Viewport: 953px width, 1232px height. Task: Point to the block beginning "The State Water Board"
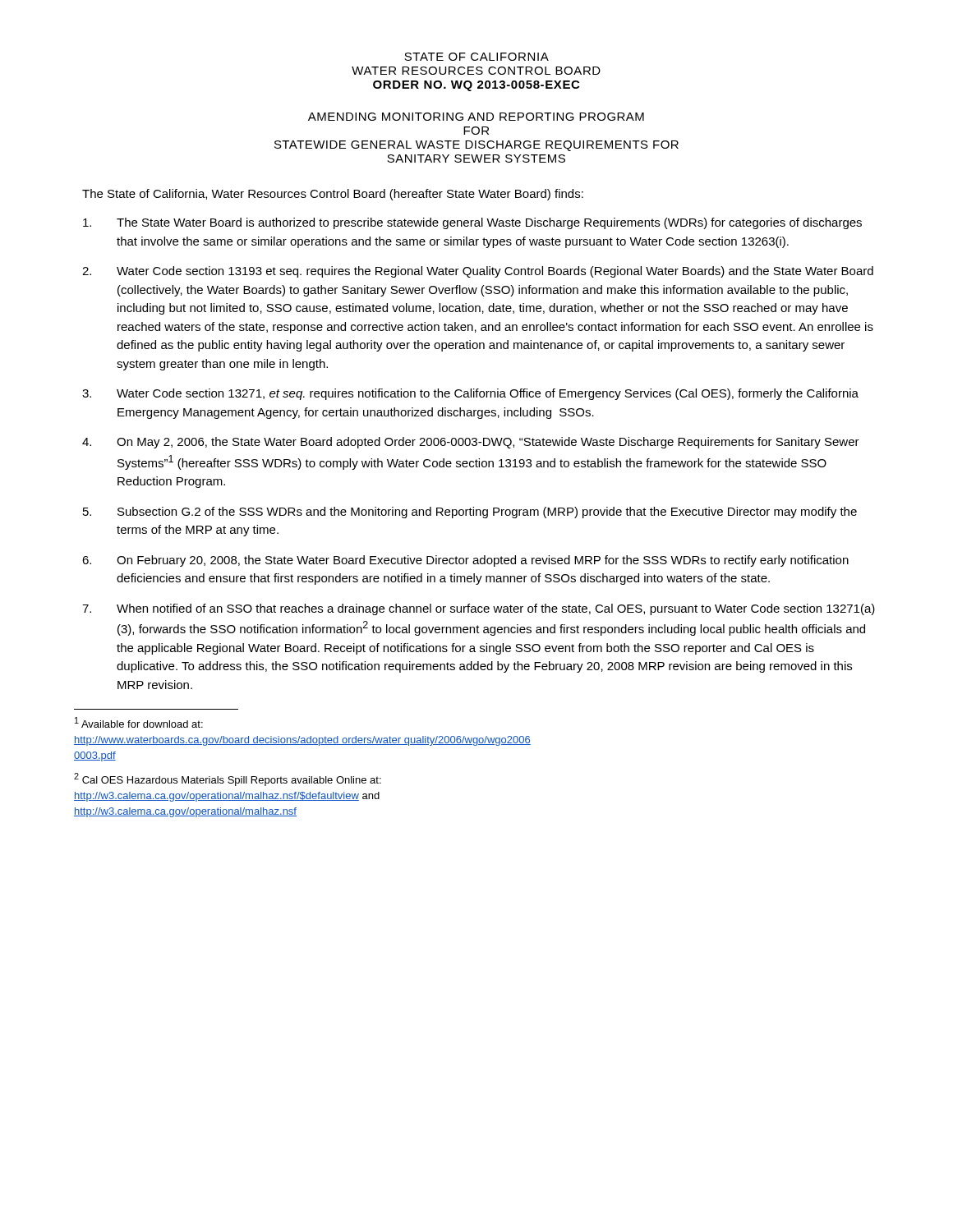click(x=476, y=232)
